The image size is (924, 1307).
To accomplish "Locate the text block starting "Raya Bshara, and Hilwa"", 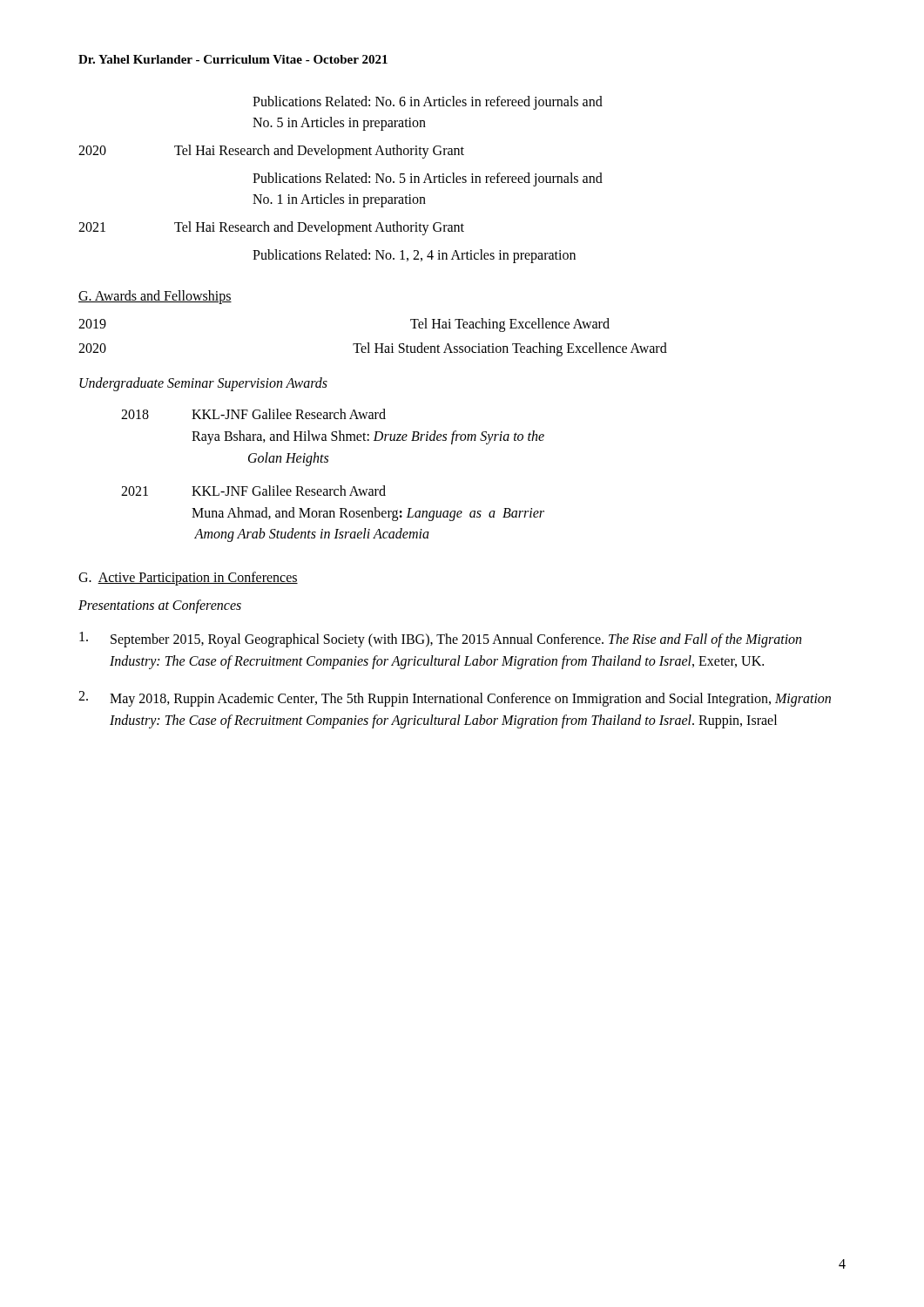I will pyautogui.click(x=368, y=447).
